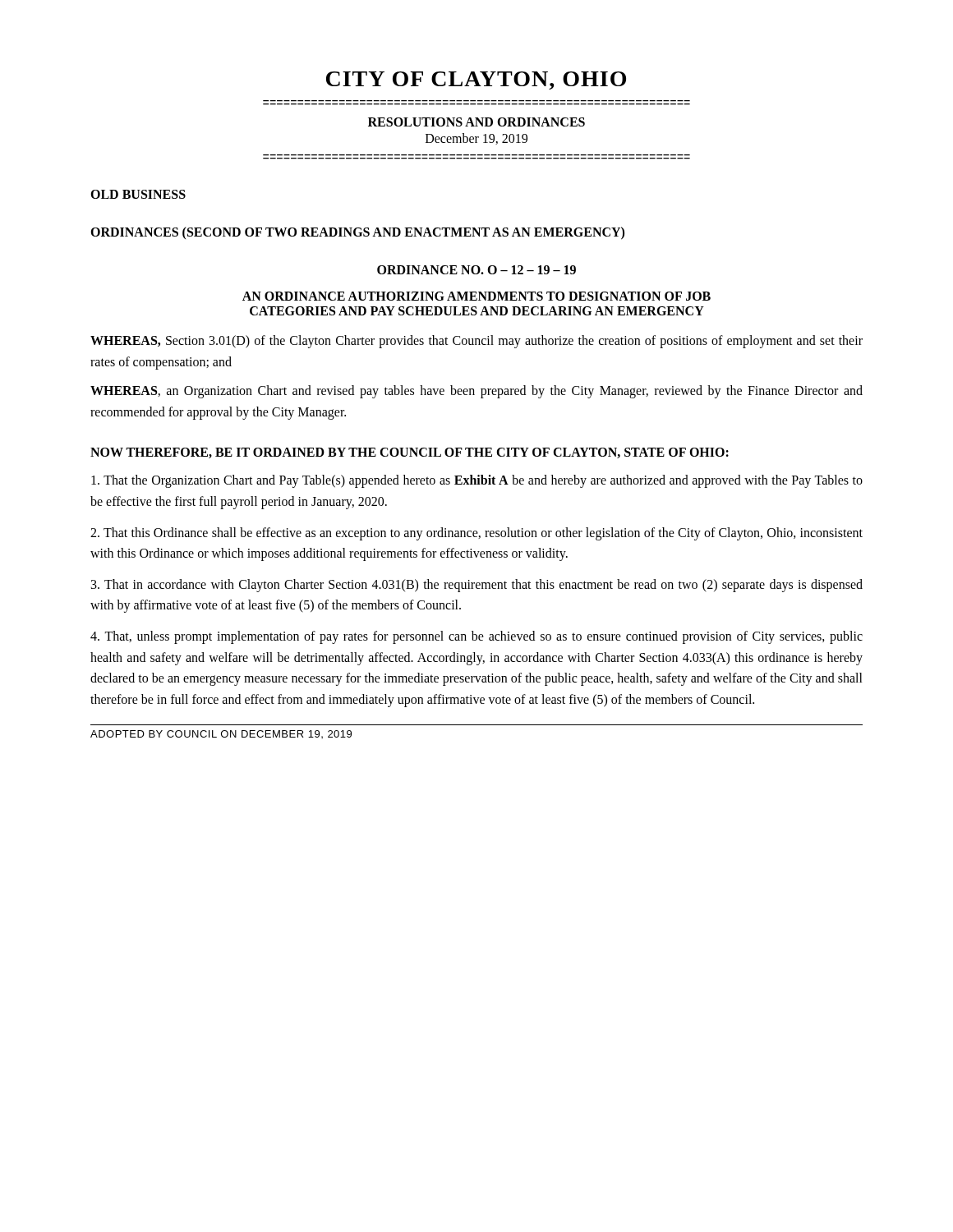Select the title that says "CITY OF CLAYTON, OHIO"
The image size is (953, 1232).
coord(476,88)
